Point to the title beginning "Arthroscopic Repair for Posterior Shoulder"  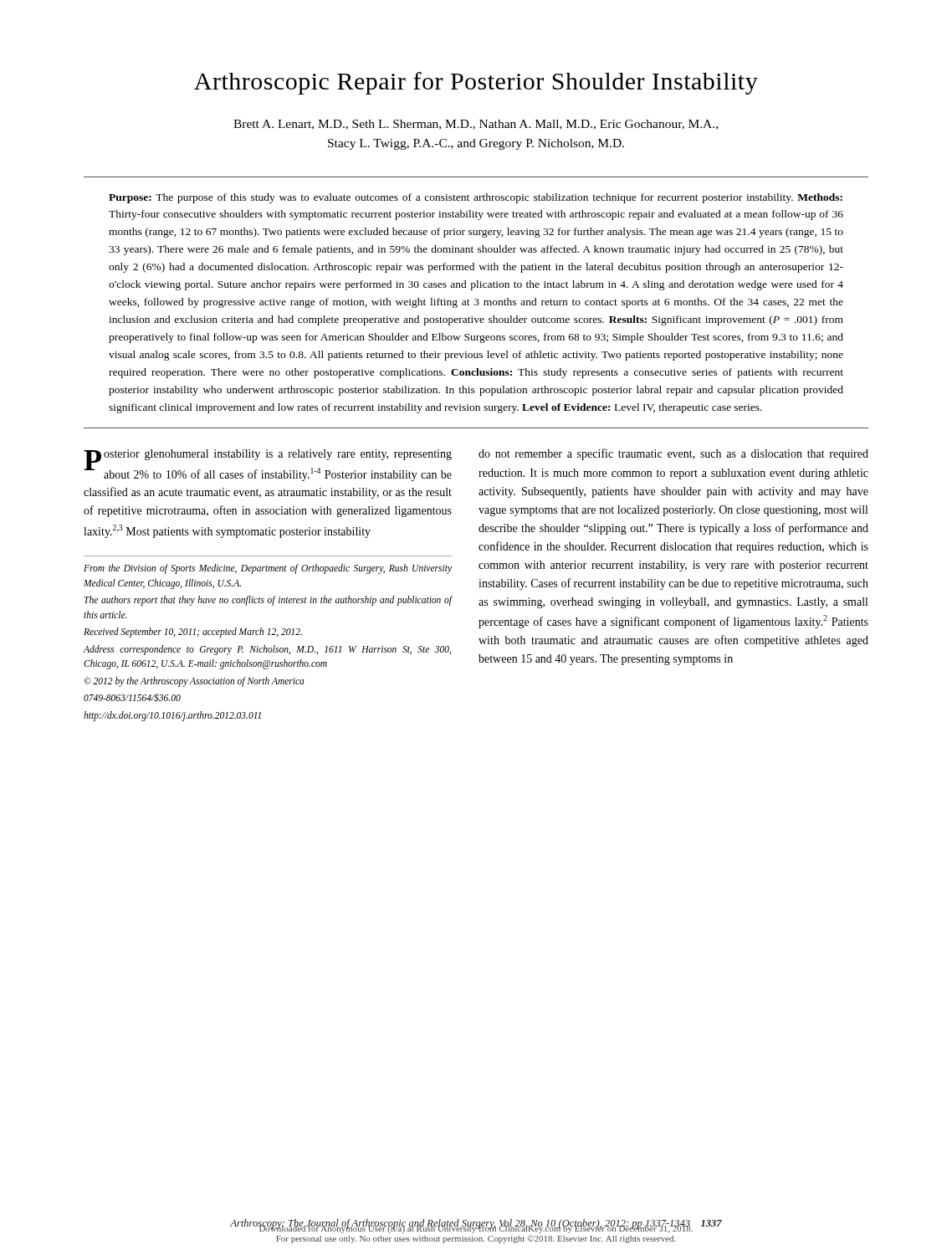click(476, 81)
